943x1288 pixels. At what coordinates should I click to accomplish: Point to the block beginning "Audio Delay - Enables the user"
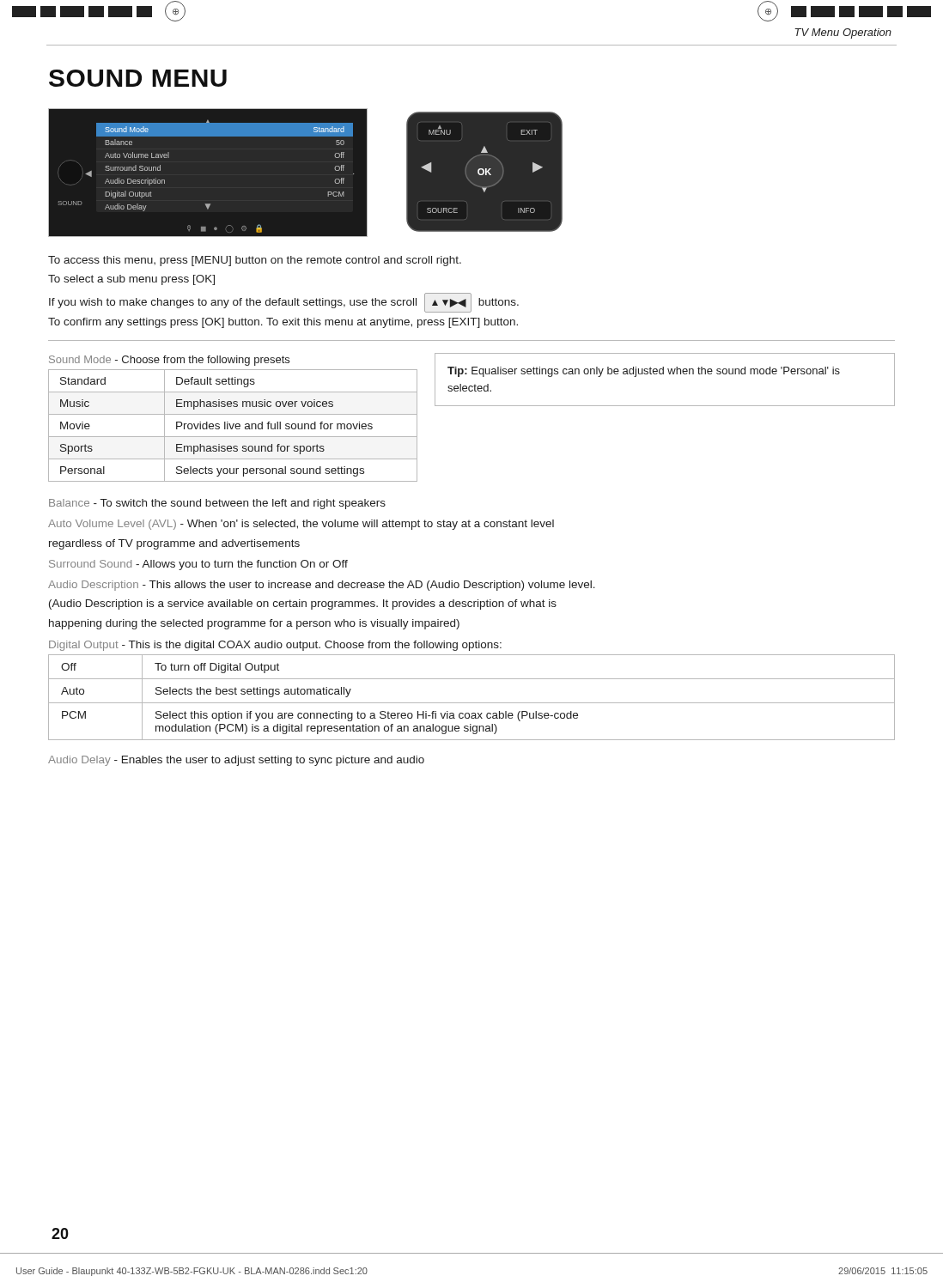(236, 759)
